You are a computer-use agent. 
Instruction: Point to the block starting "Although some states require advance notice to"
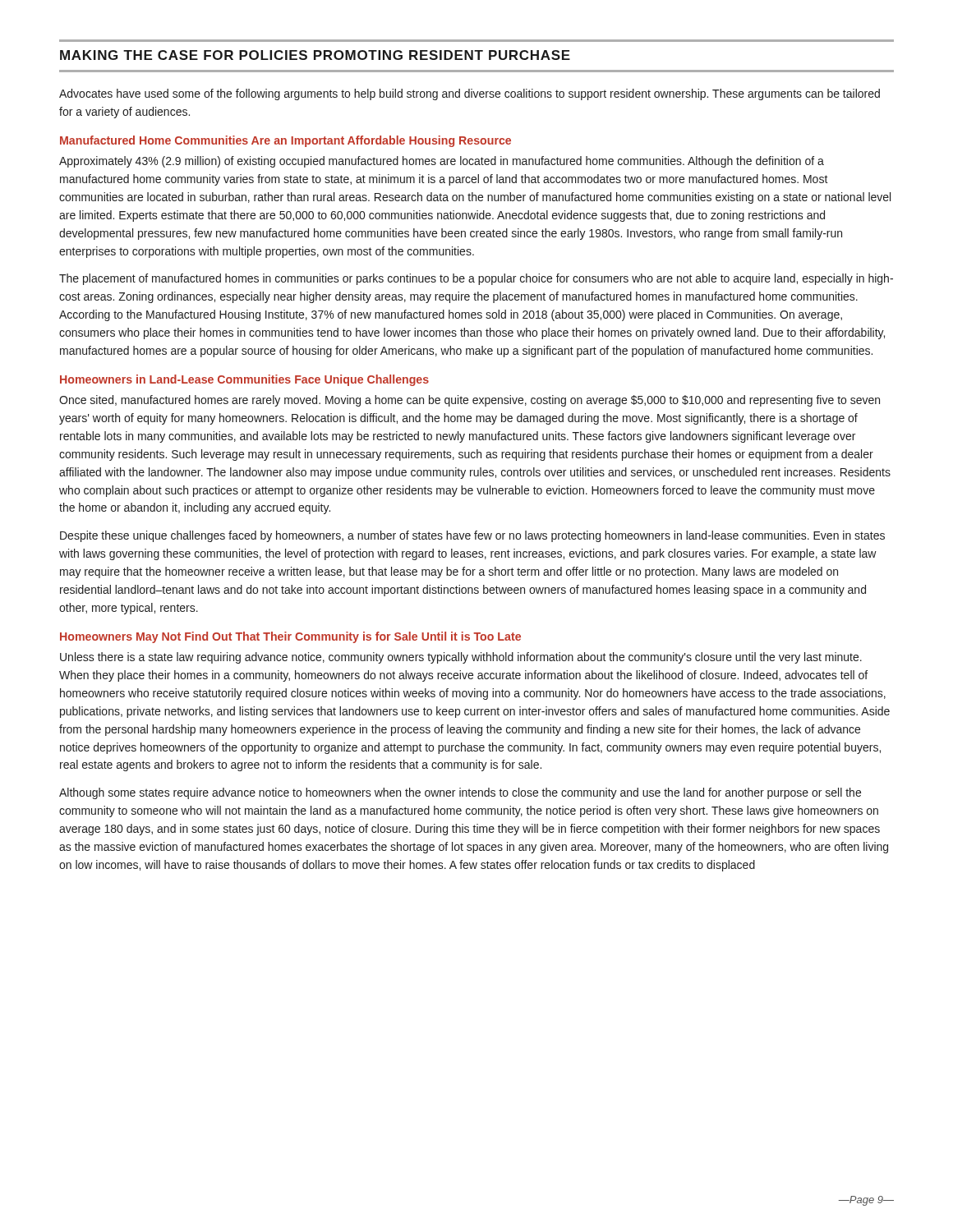[x=474, y=829]
